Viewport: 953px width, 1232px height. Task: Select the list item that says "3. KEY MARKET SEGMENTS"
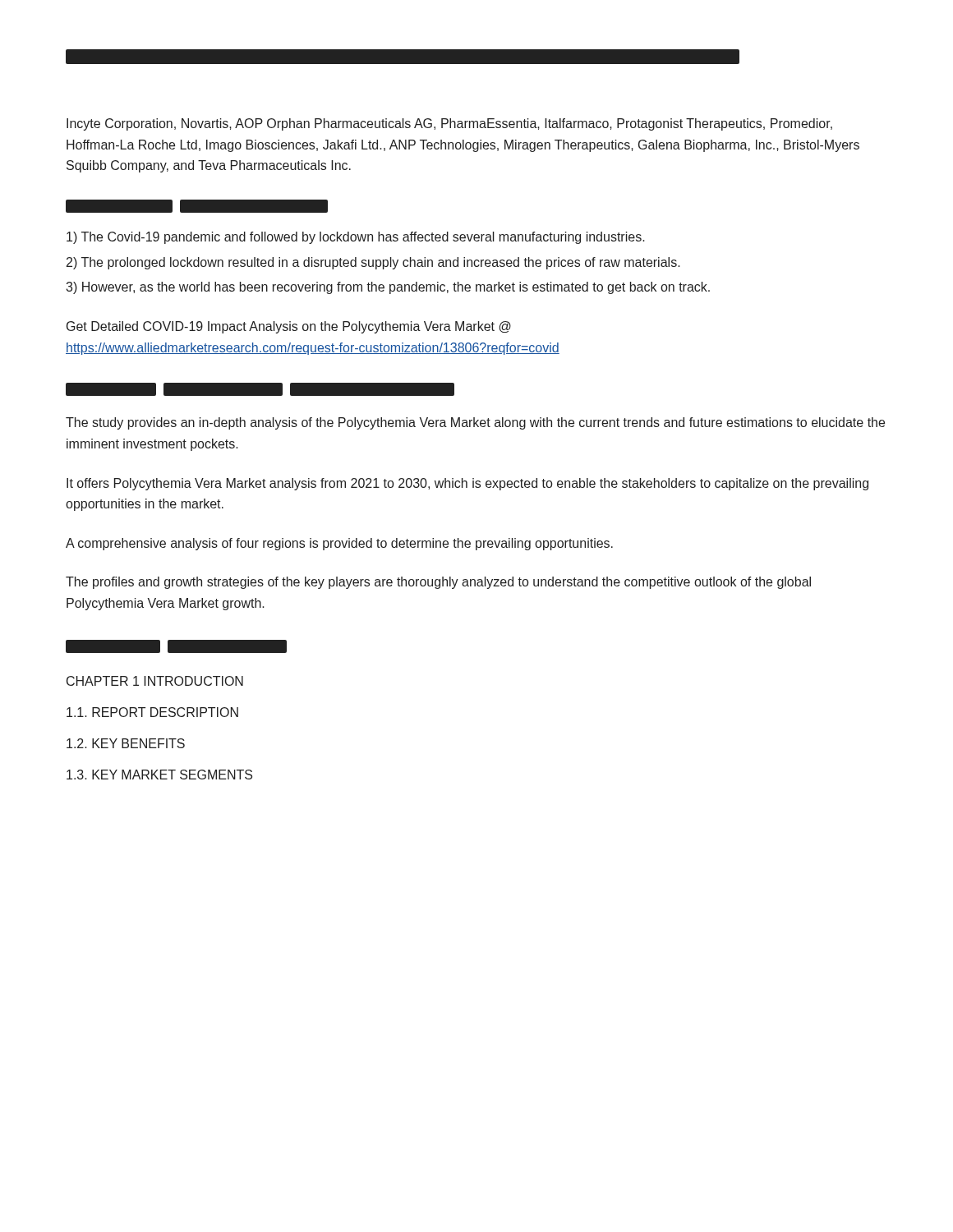tap(159, 774)
